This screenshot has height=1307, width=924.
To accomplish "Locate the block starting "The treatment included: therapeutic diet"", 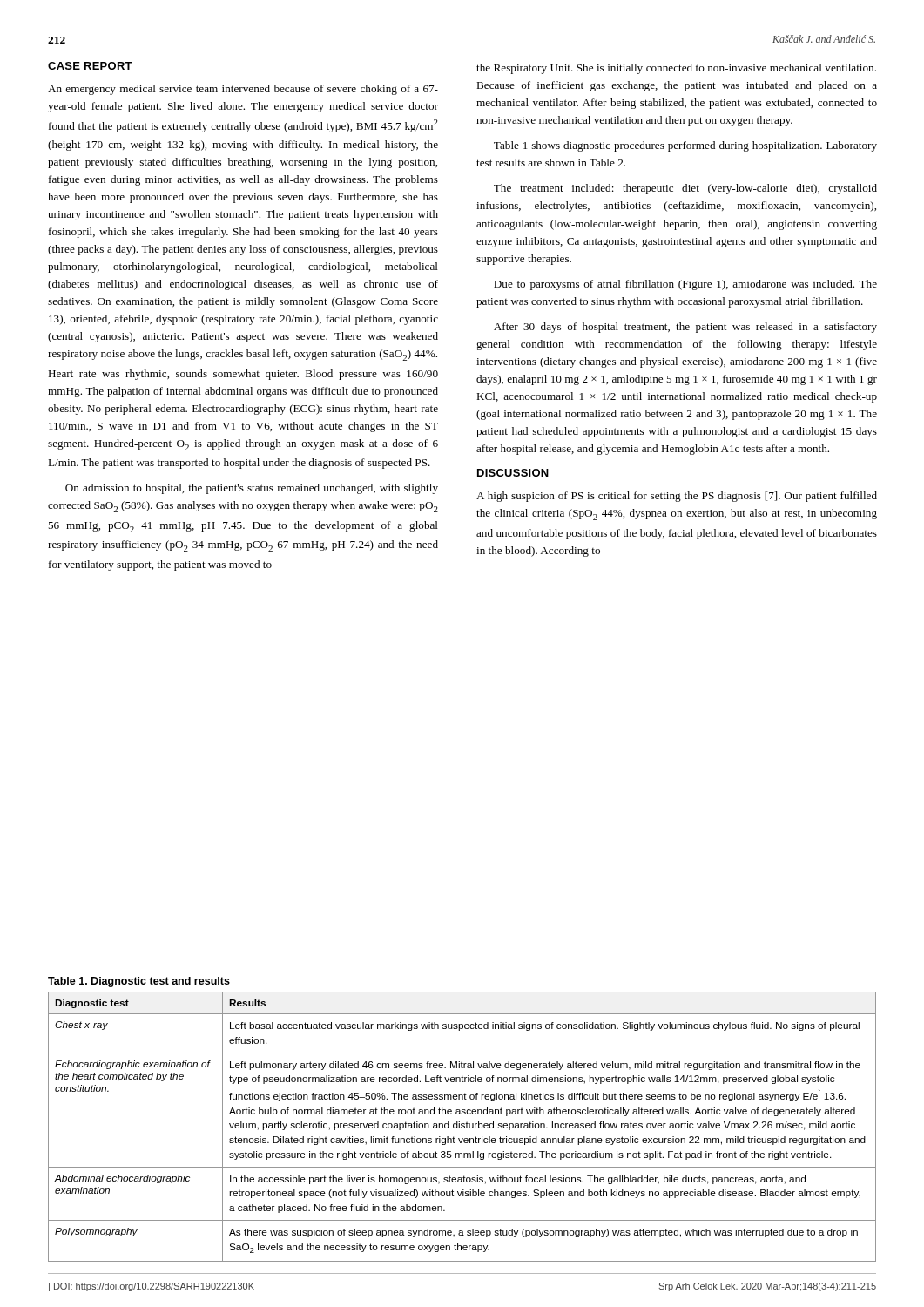I will [677, 223].
